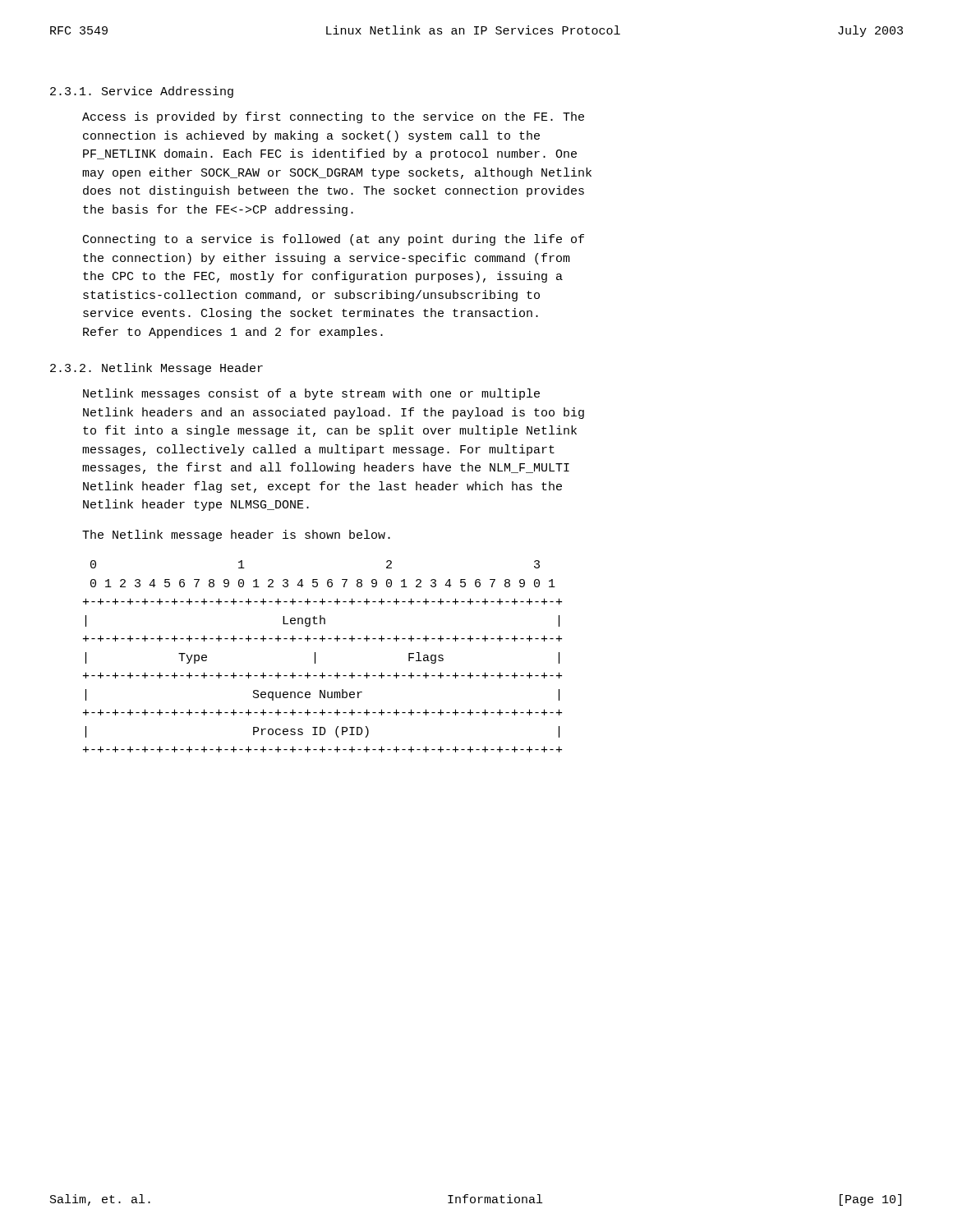Where does it say "2.3.2. Netlink Message Header"?
Image resolution: width=953 pixels, height=1232 pixels.
(157, 369)
